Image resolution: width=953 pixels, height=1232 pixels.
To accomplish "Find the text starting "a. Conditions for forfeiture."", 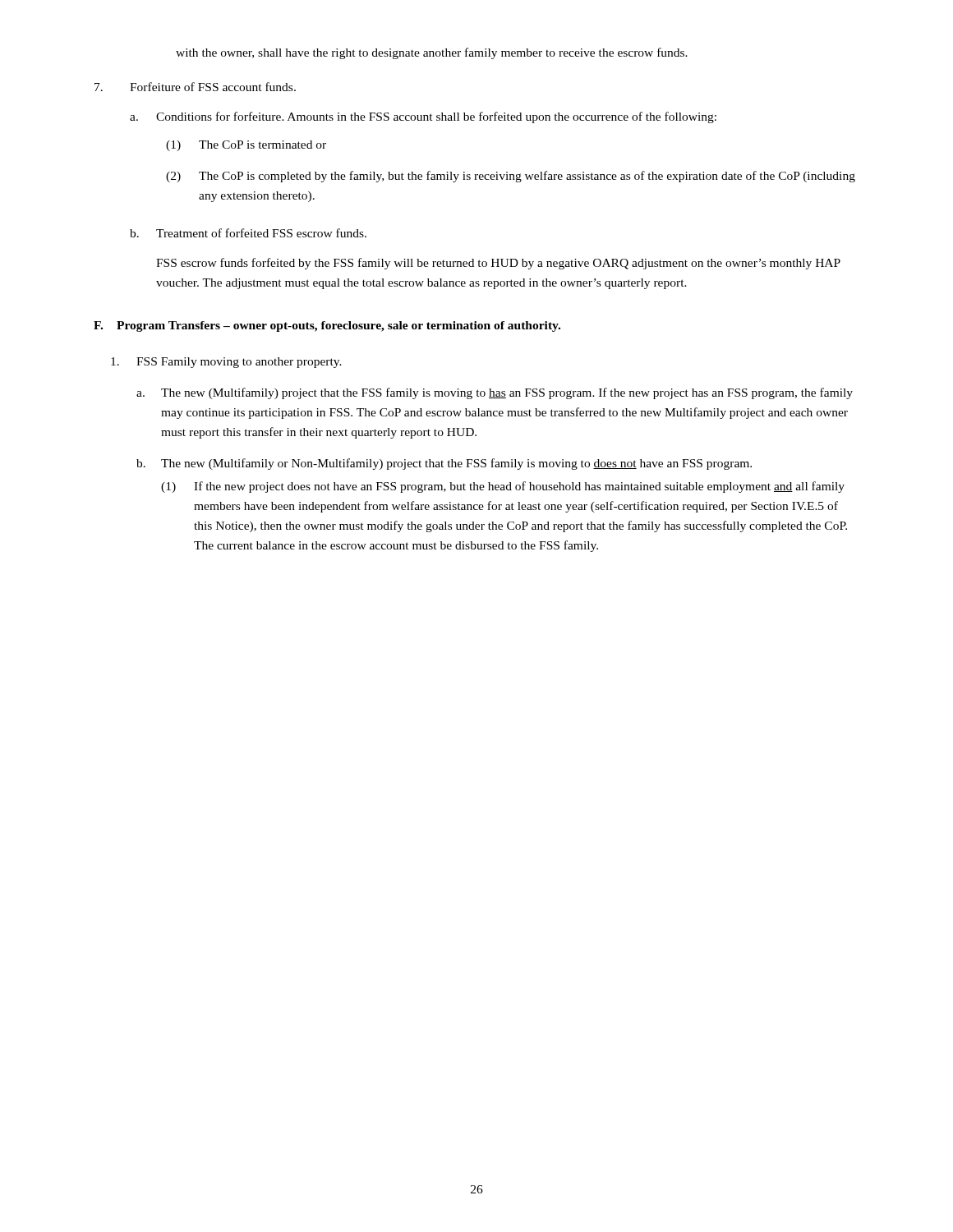I will click(x=495, y=117).
